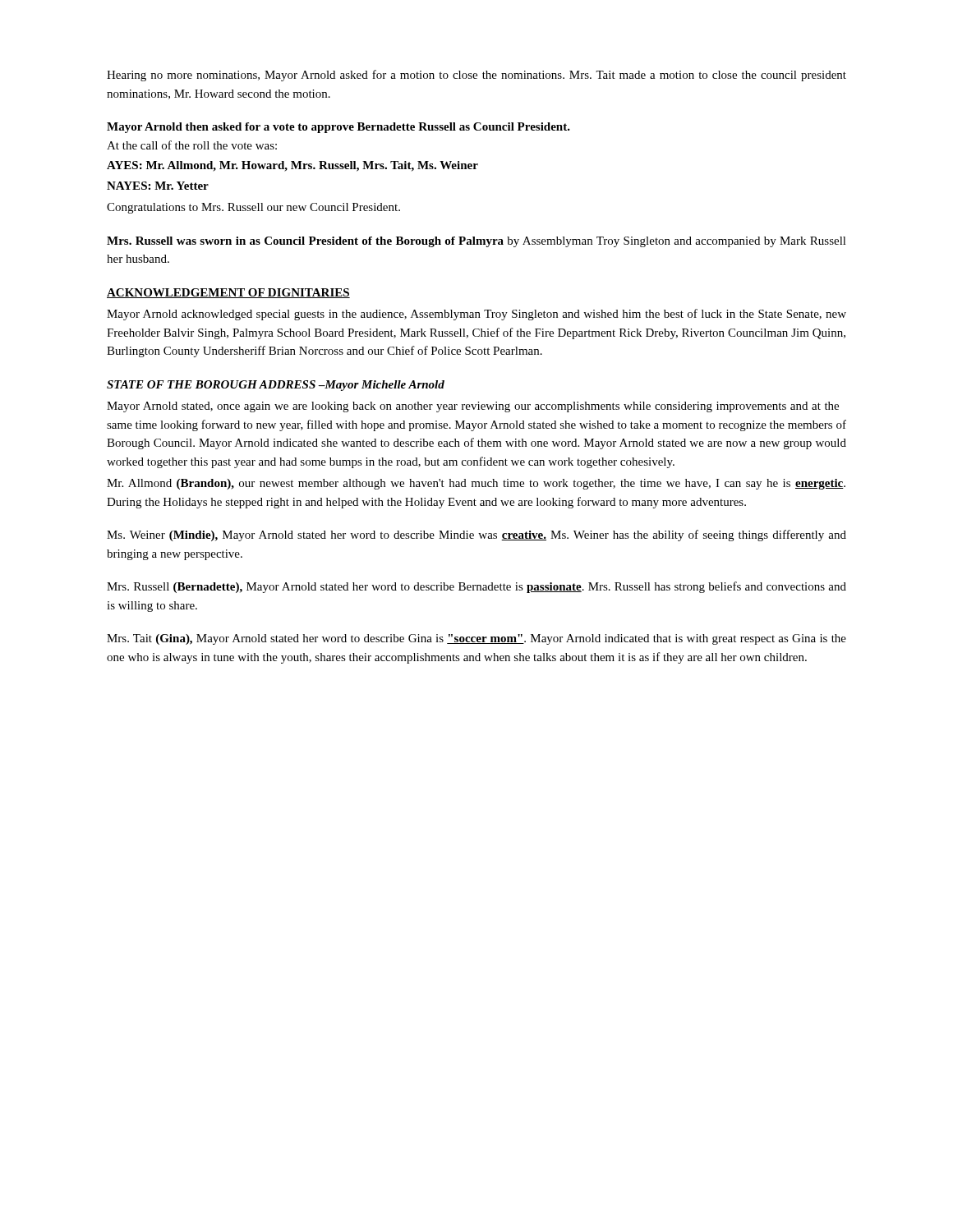Locate the block of text that opens with "Mrs. Russell (Bernadette), Mayor Arnold stated her"
Image resolution: width=953 pixels, height=1232 pixels.
[476, 596]
